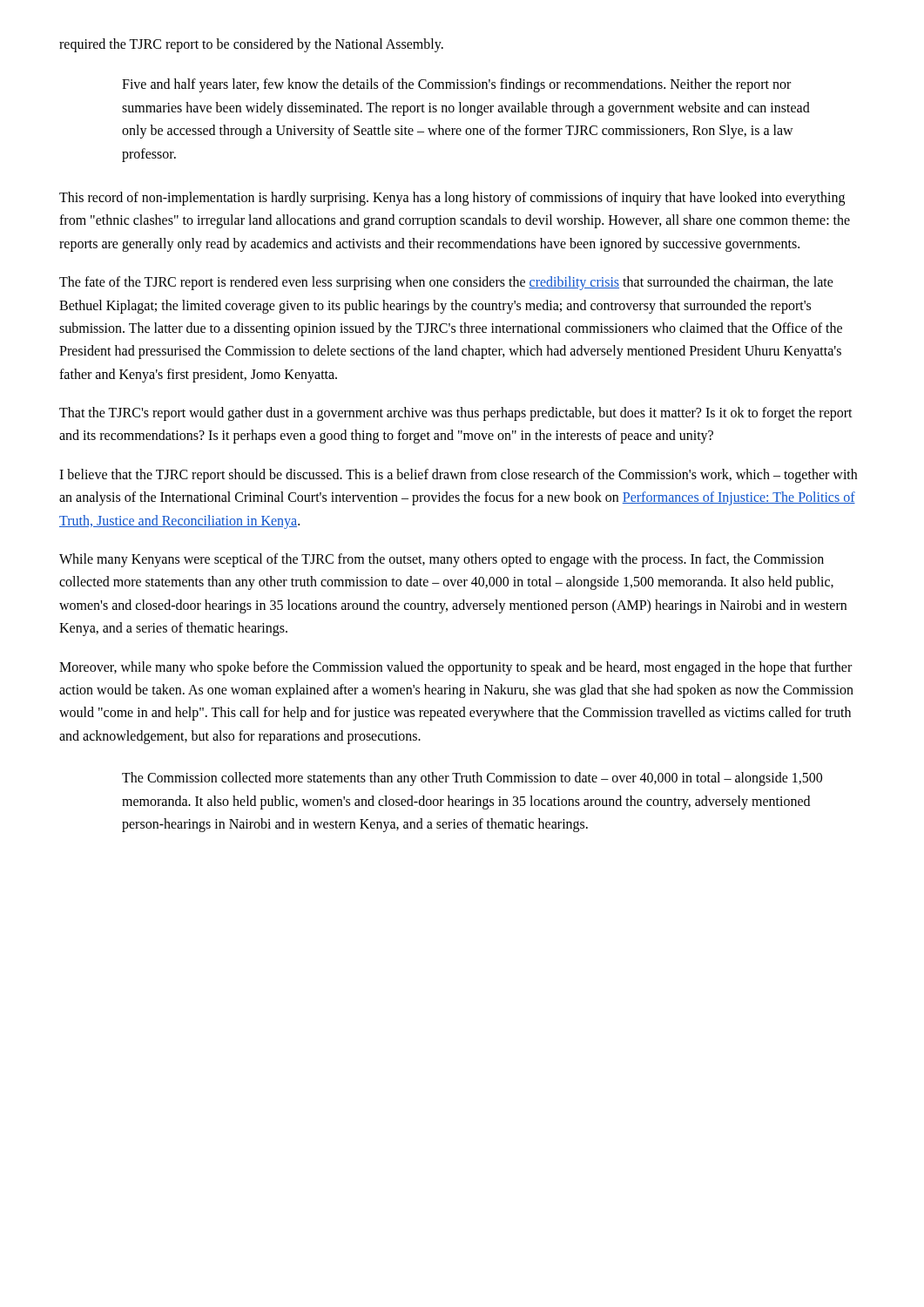The height and width of the screenshot is (1307, 924).
Task: Find the text block with the text "Moreover, while many who spoke"
Action: [x=456, y=701]
